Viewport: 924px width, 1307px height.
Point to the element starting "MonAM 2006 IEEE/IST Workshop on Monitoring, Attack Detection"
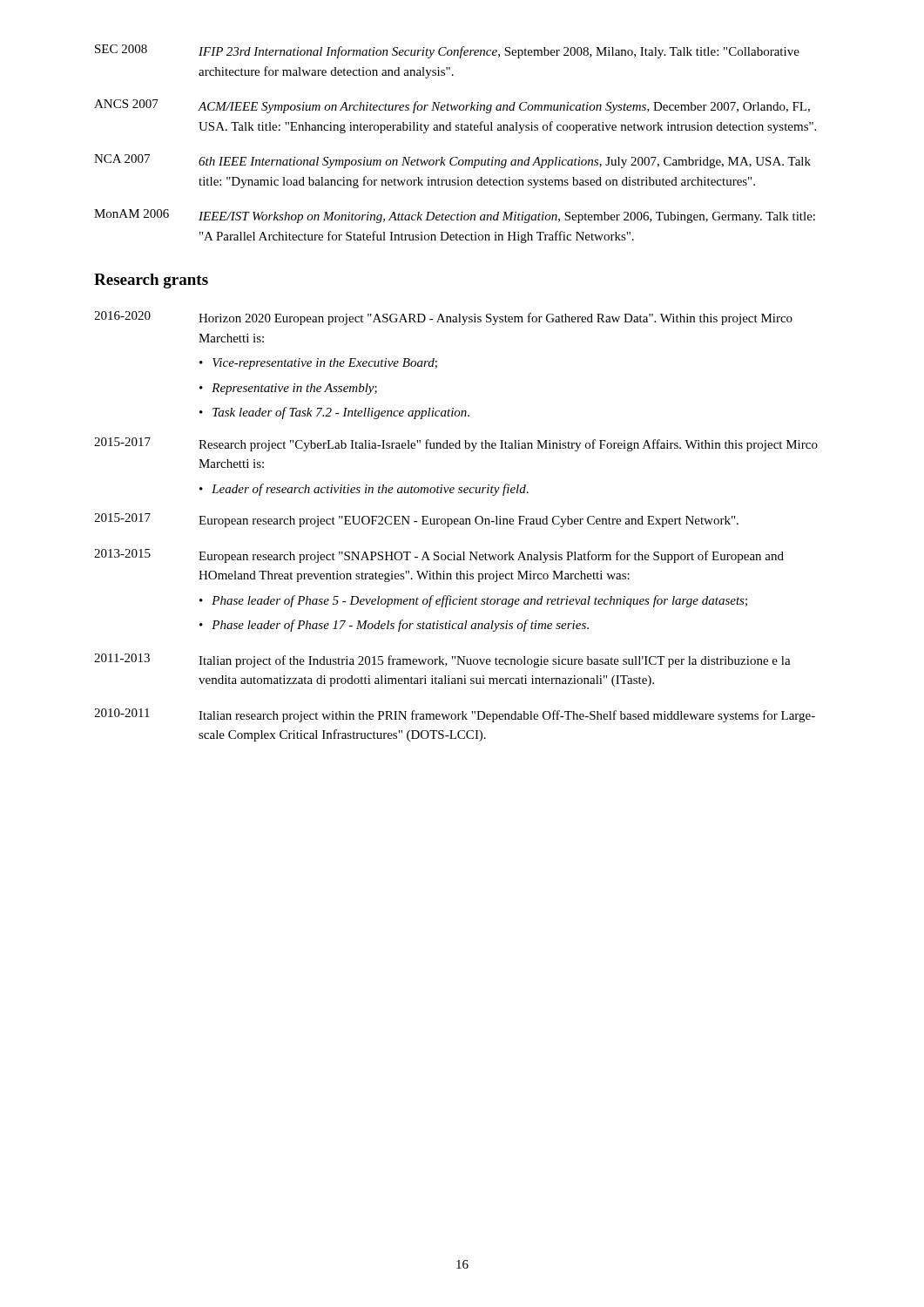462,226
